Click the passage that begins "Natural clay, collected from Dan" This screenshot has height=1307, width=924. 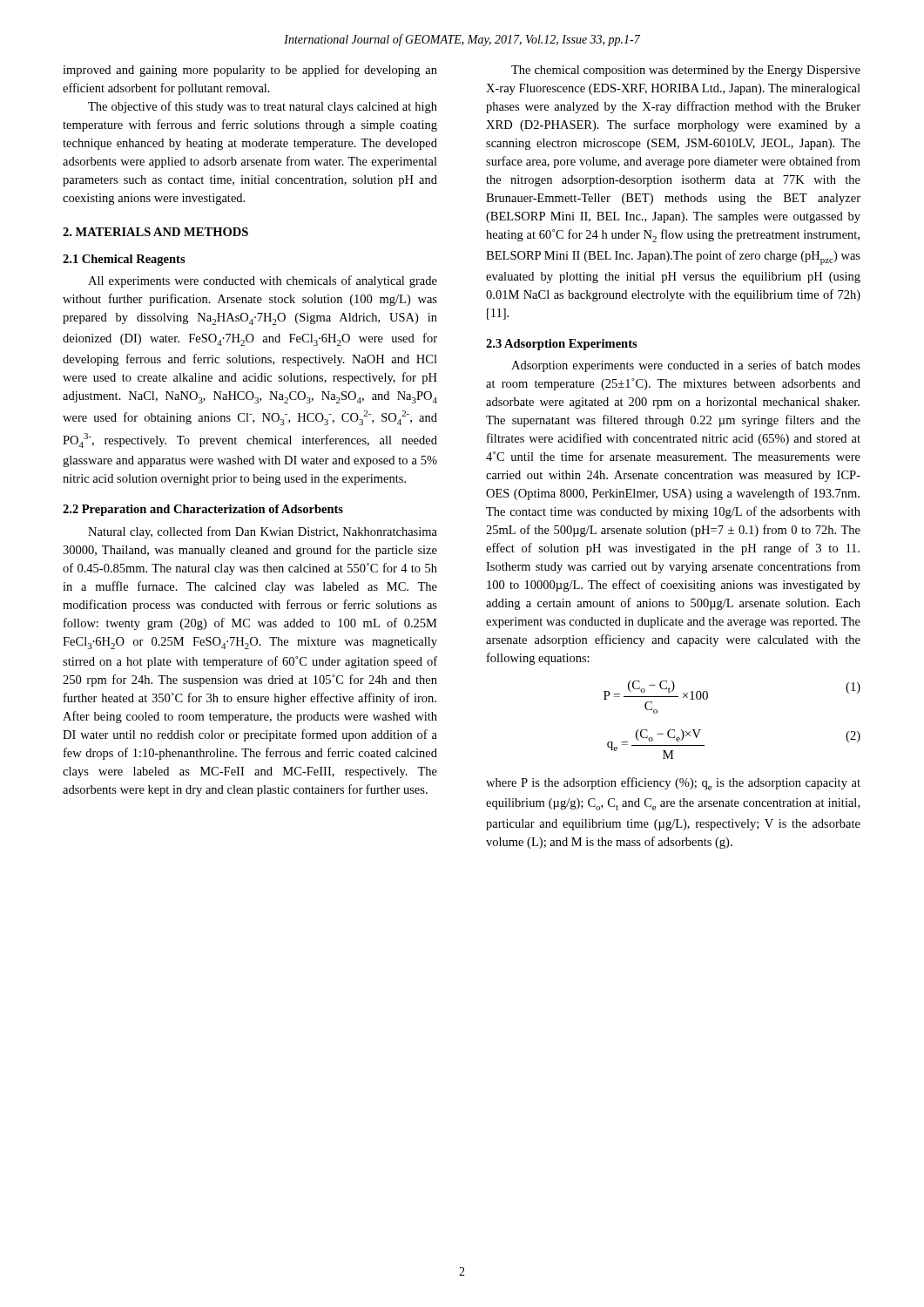click(x=250, y=661)
